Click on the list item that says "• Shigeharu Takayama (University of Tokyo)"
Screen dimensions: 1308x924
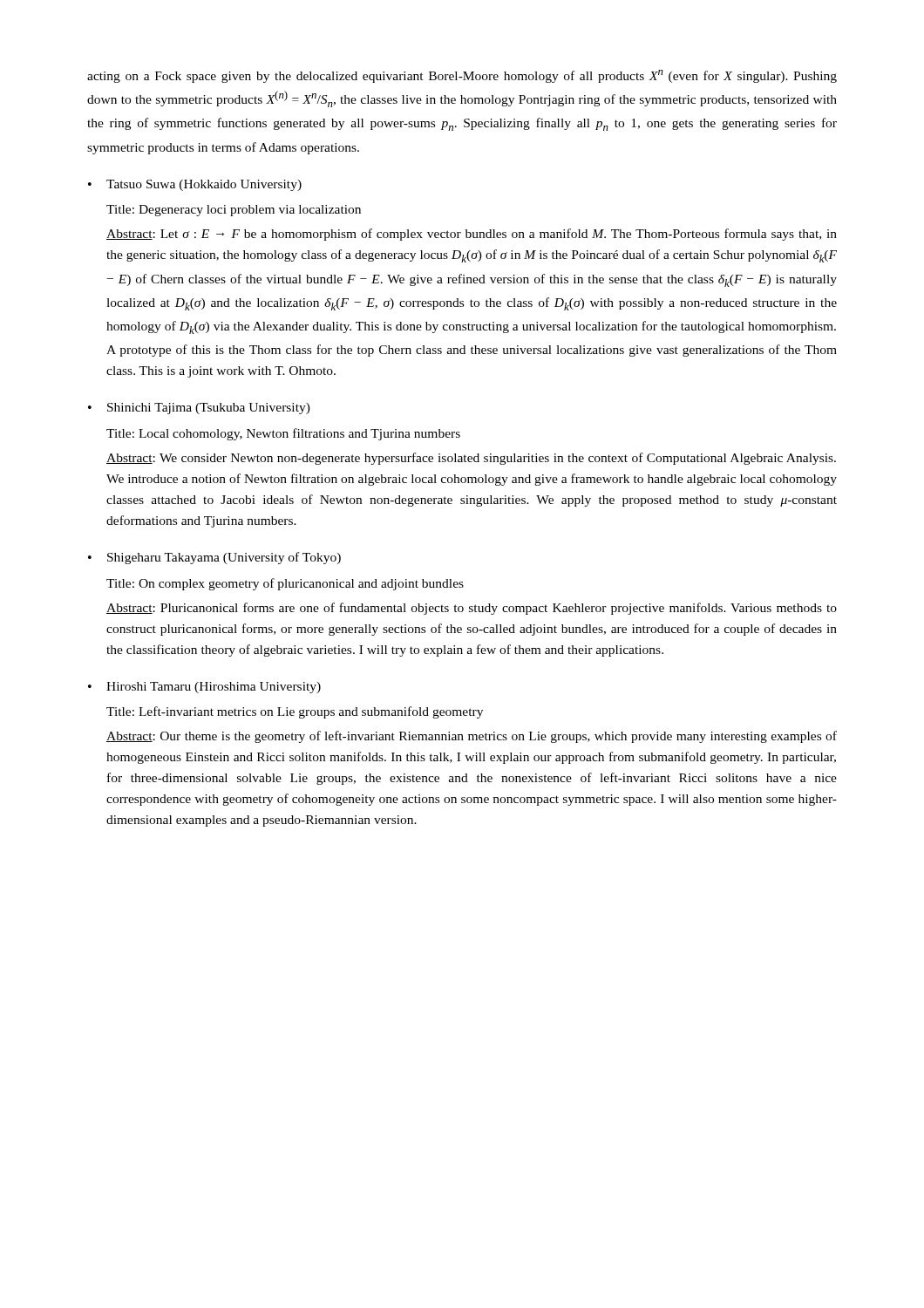[x=214, y=558]
